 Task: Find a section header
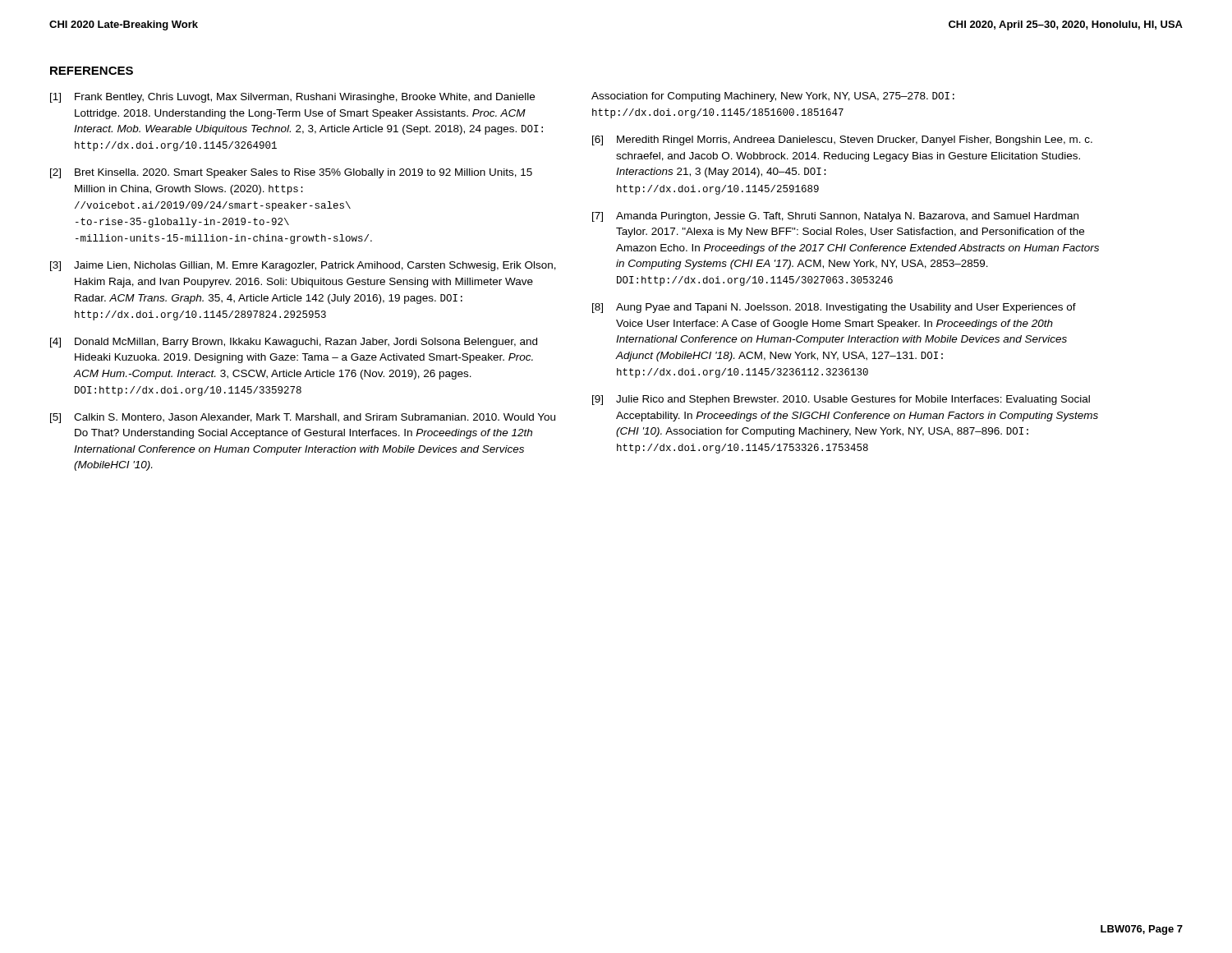(91, 70)
